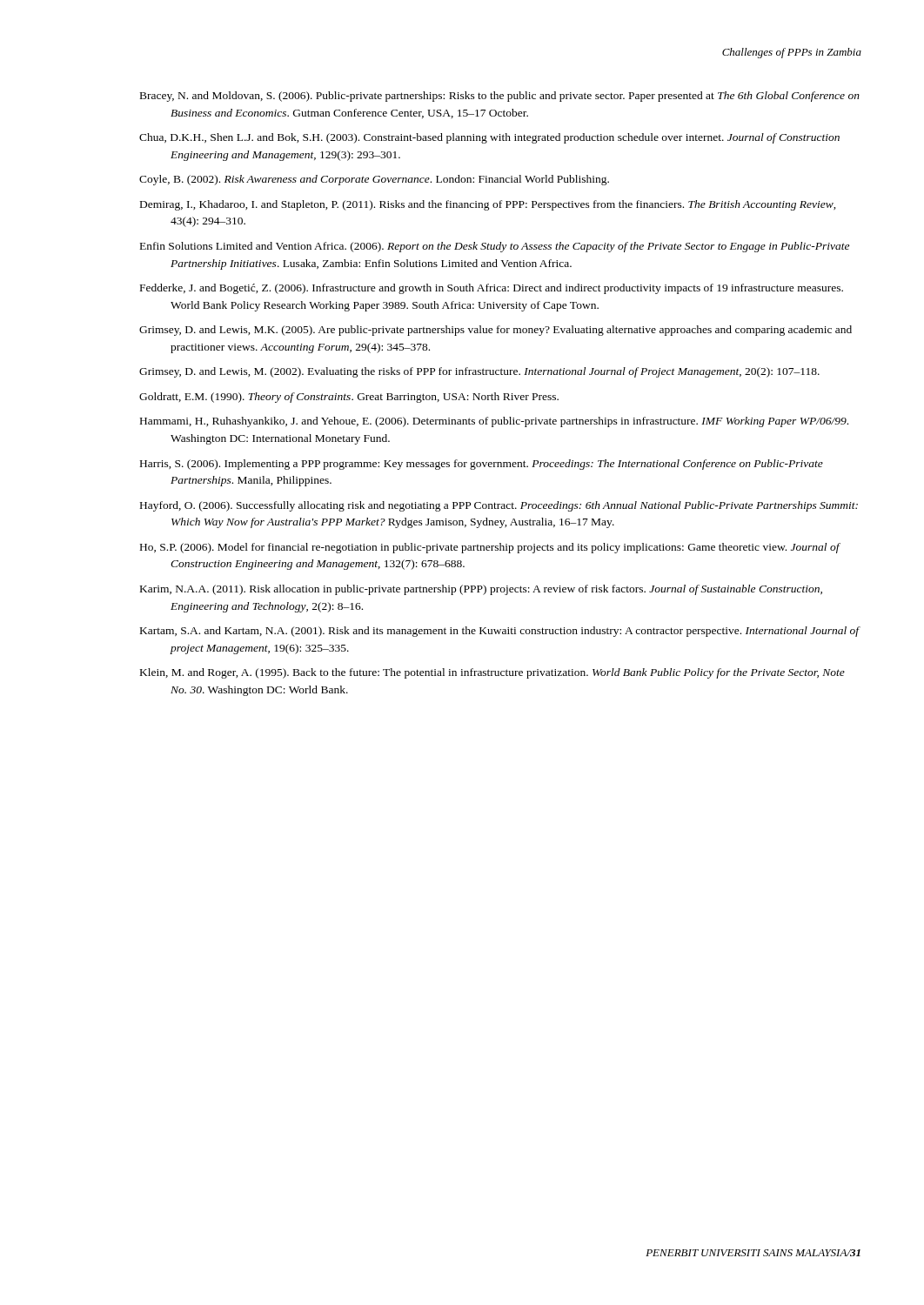
Task: Locate the block of text that opens with "Hammami, H., Ruhashyankiko, J. and"
Action: point(494,430)
